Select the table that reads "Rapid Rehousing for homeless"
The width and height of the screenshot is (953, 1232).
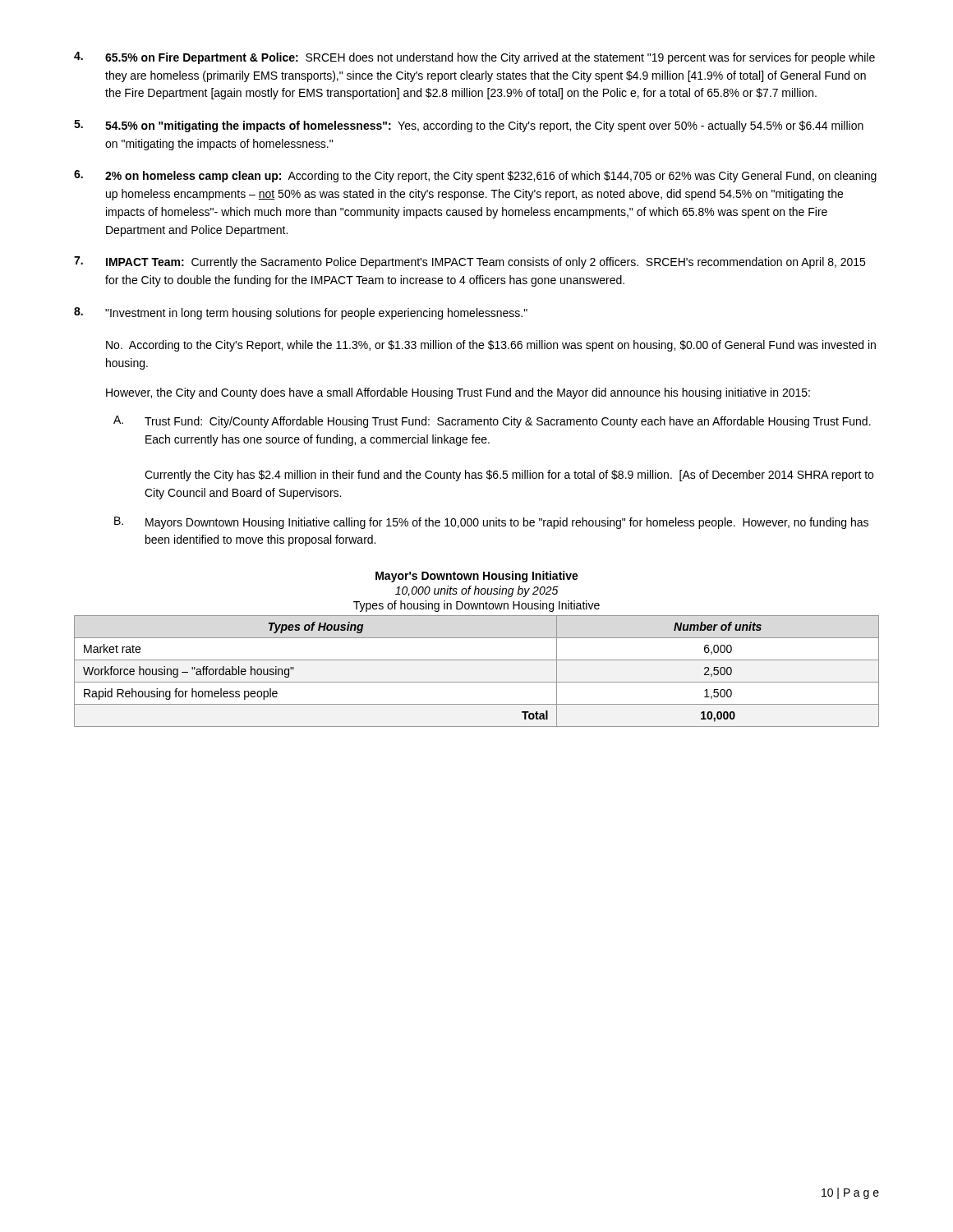(476, 671)
